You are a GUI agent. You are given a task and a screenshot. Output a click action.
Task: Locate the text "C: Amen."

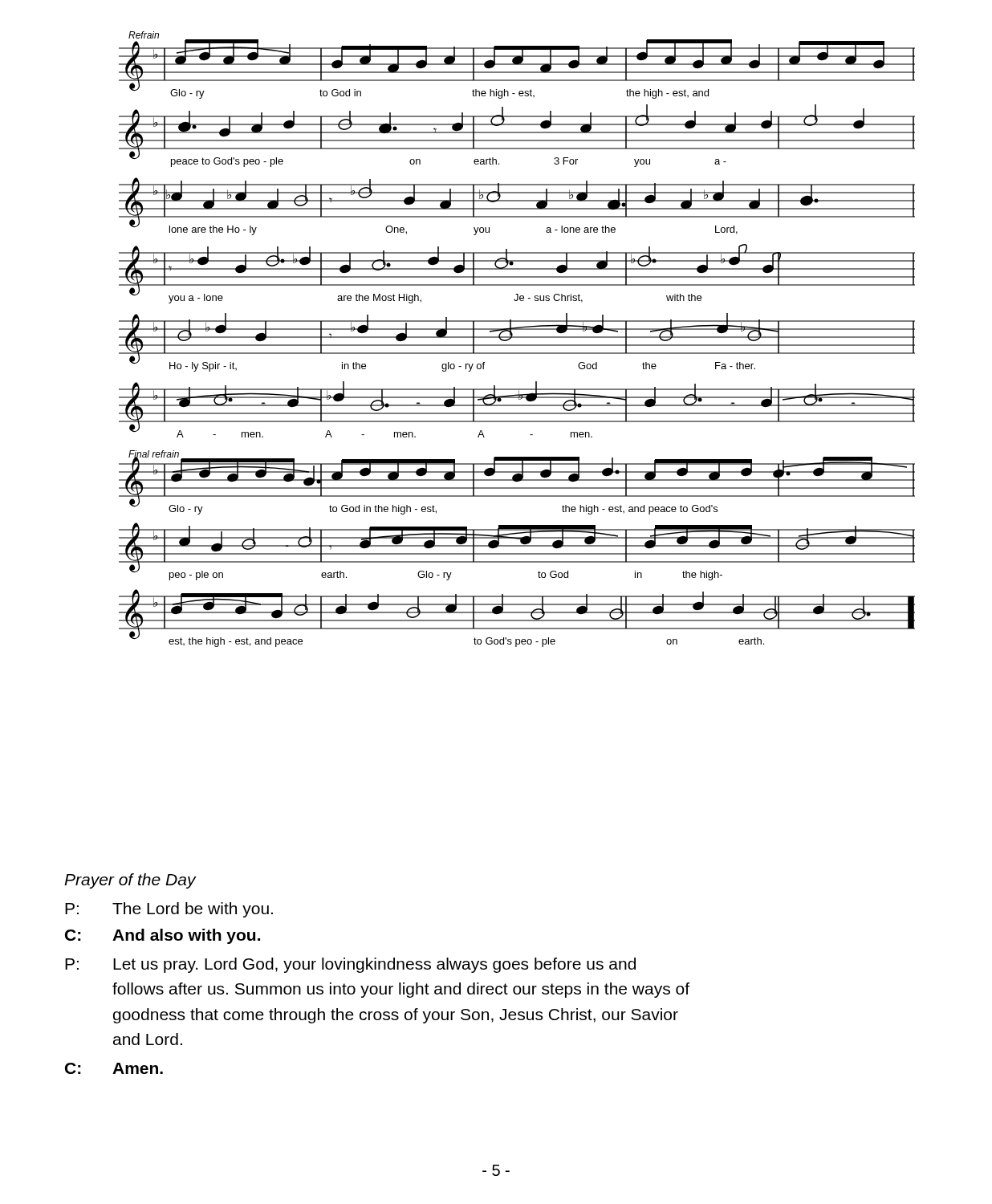click(114, 1068)
